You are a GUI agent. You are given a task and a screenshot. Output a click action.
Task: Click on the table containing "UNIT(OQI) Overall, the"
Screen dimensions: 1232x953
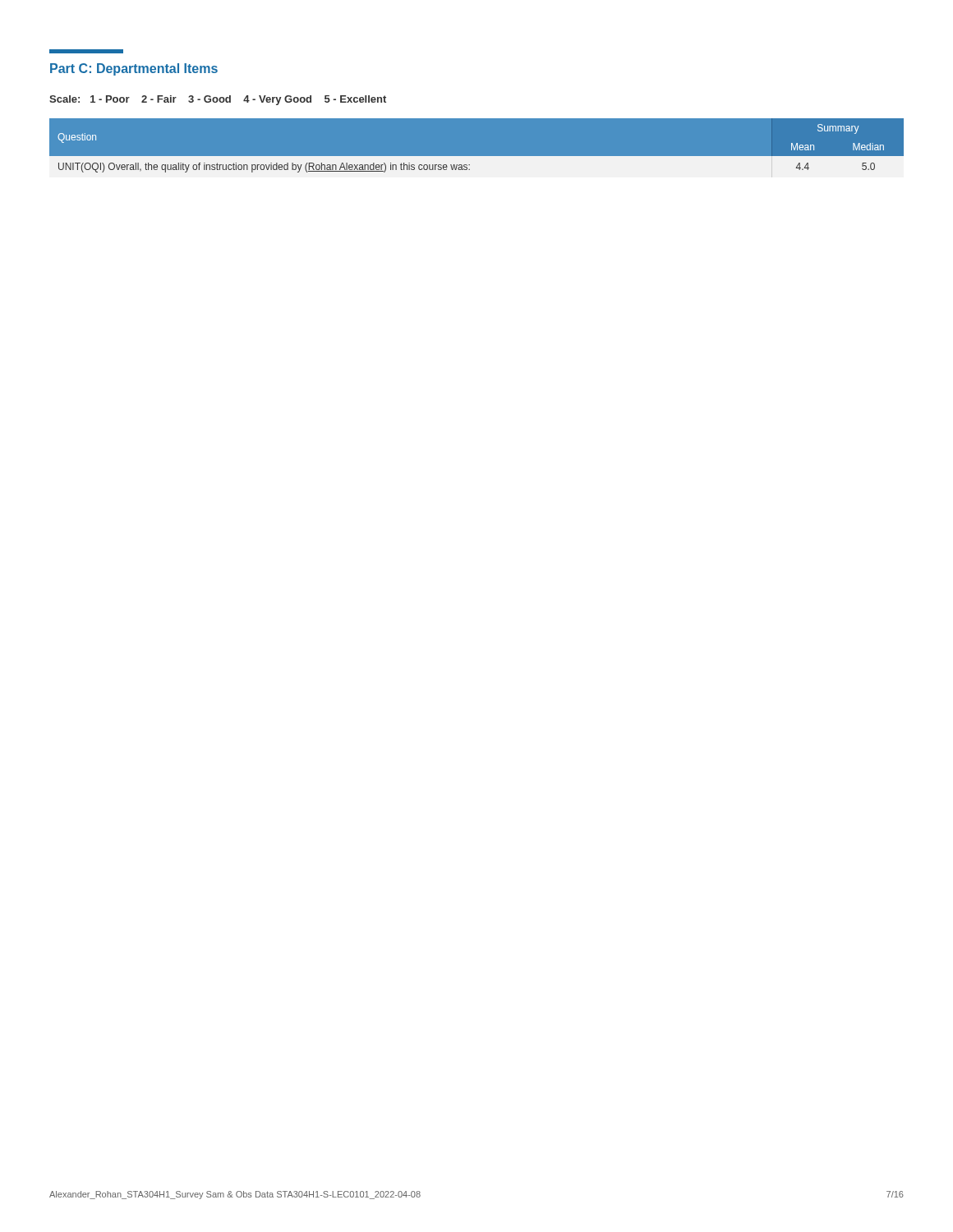click(x=476, y=148)
